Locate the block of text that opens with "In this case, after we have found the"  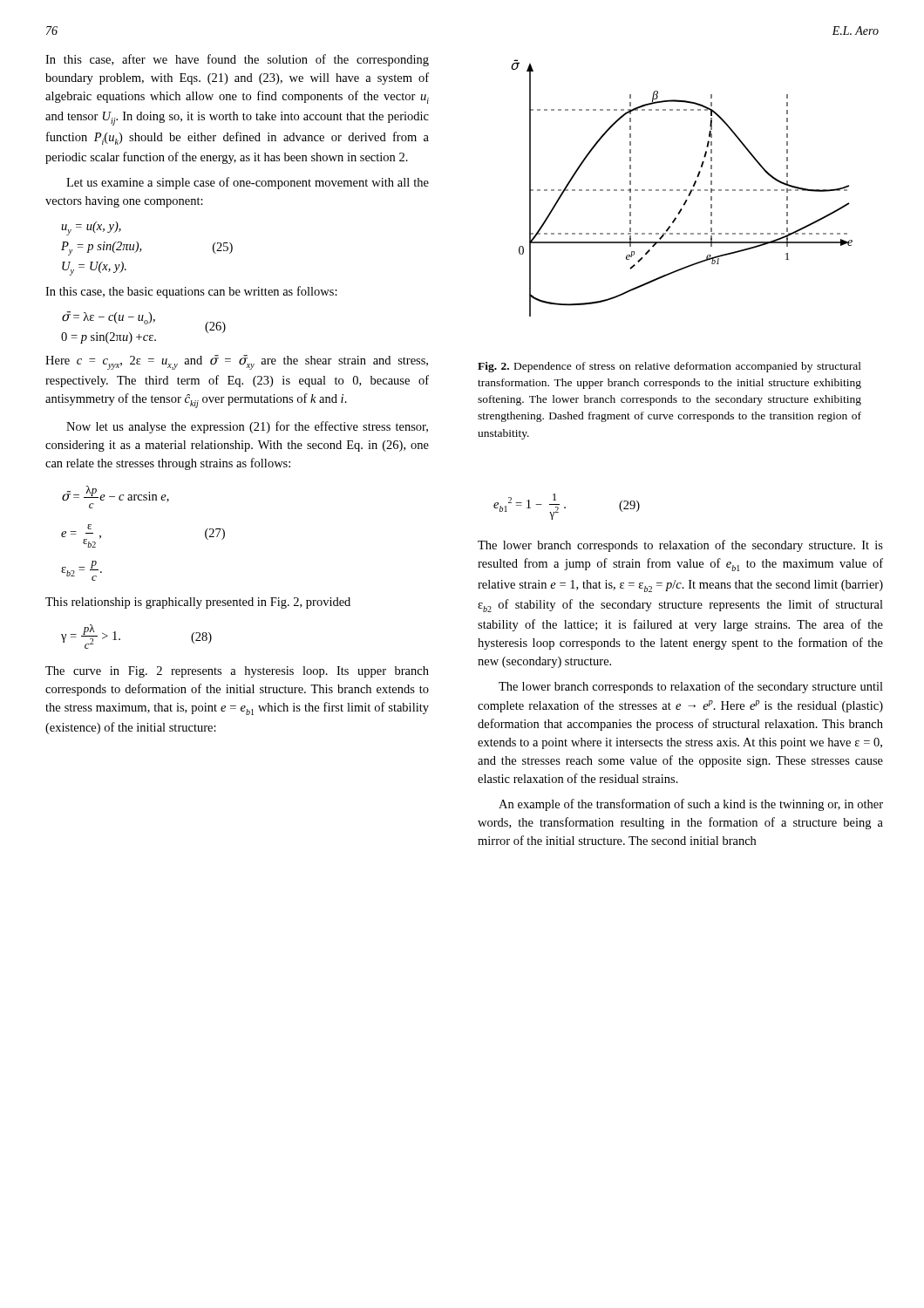(237, 109)
